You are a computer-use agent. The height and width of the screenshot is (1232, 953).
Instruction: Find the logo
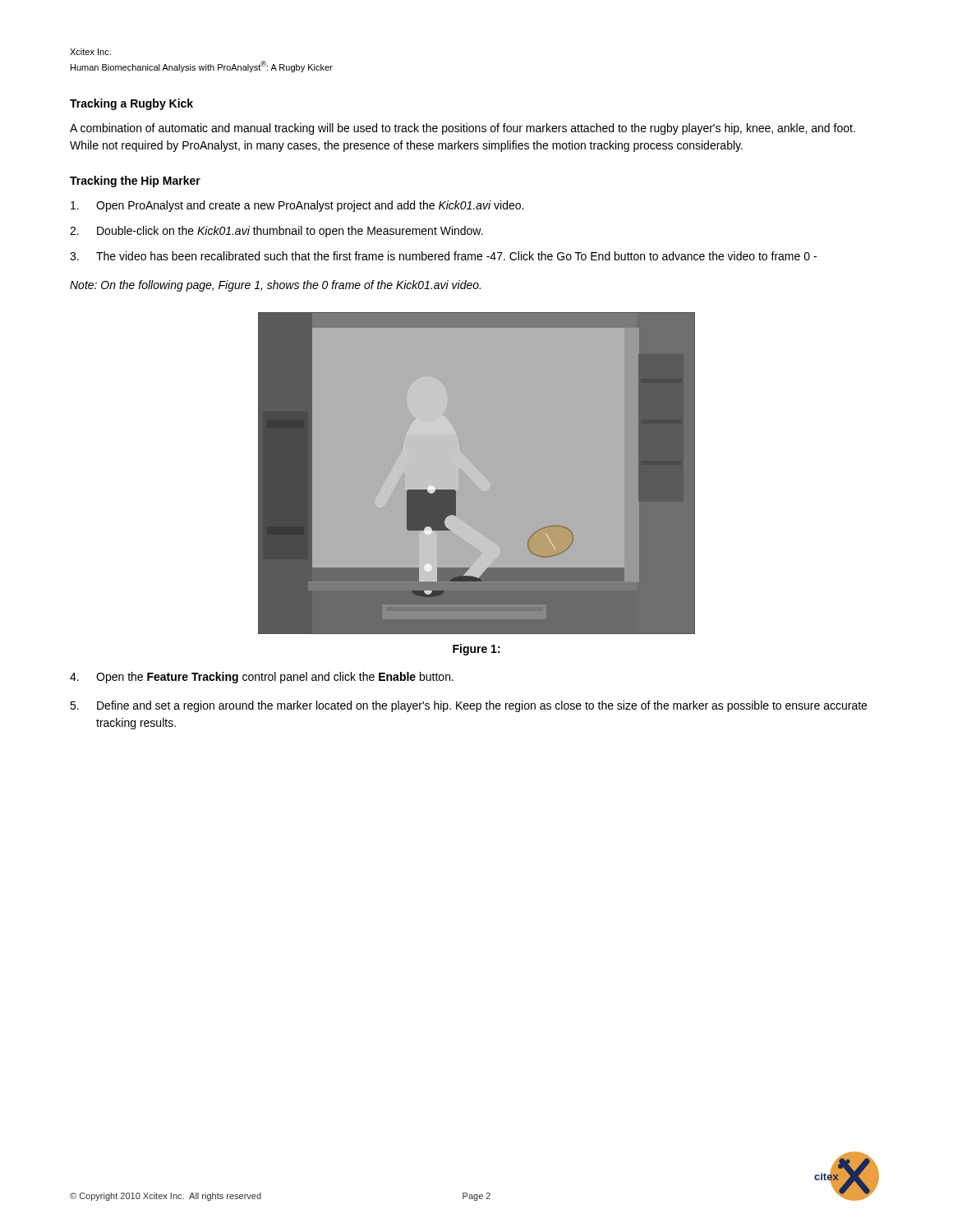[x=846, y=1172]
